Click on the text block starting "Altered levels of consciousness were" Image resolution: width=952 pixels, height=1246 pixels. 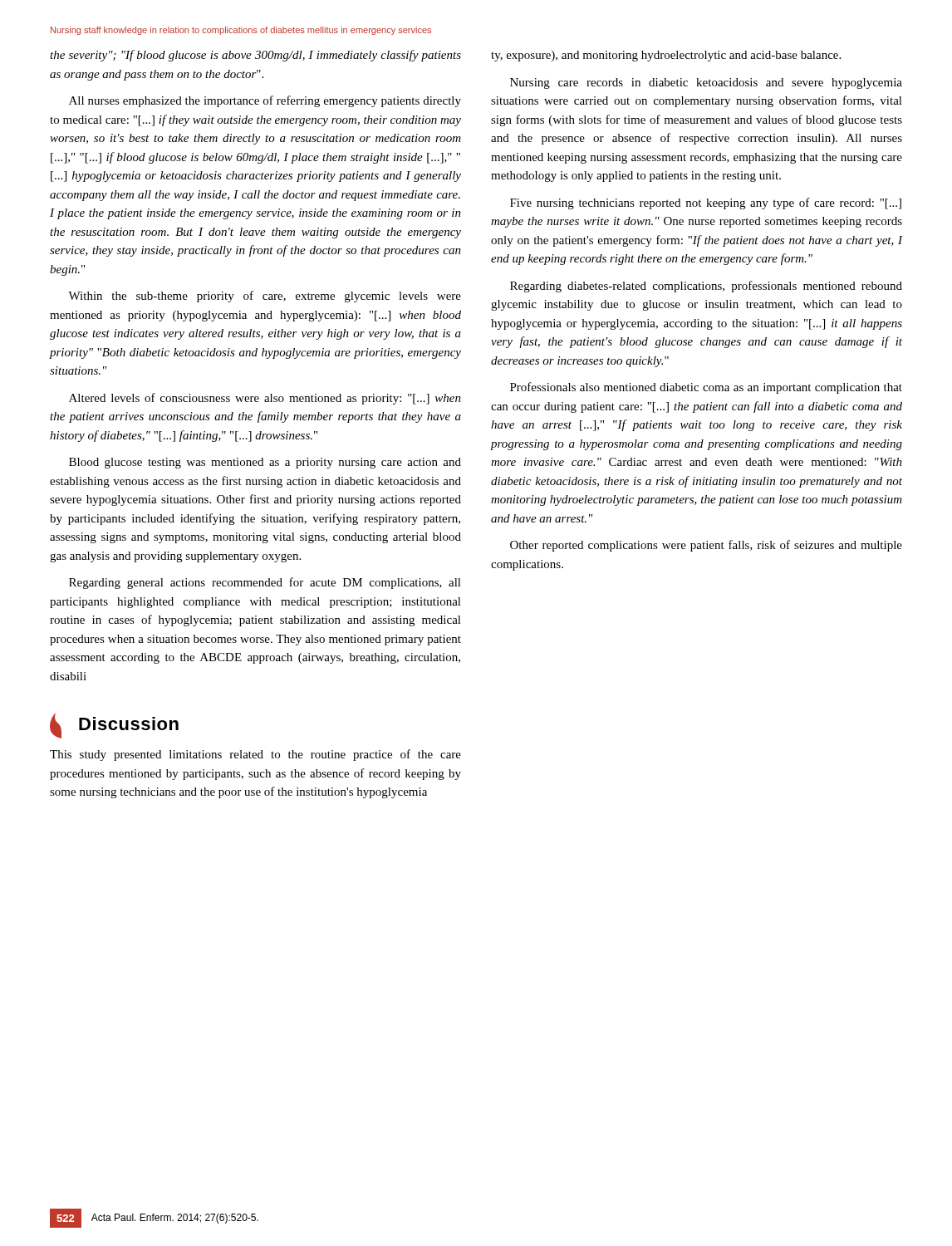(x=255, y=416)
